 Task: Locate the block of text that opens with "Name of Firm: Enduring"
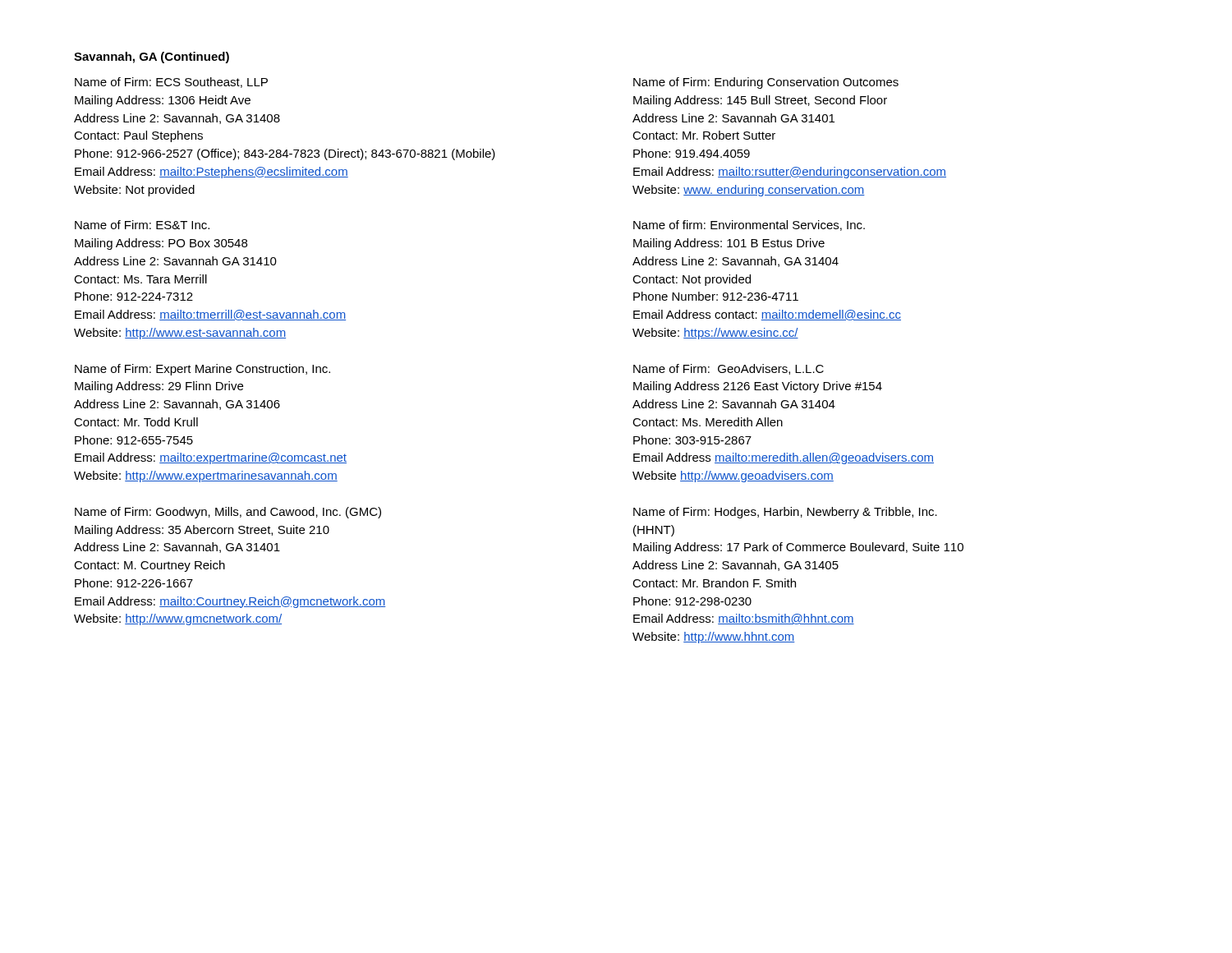coord(766,83)
